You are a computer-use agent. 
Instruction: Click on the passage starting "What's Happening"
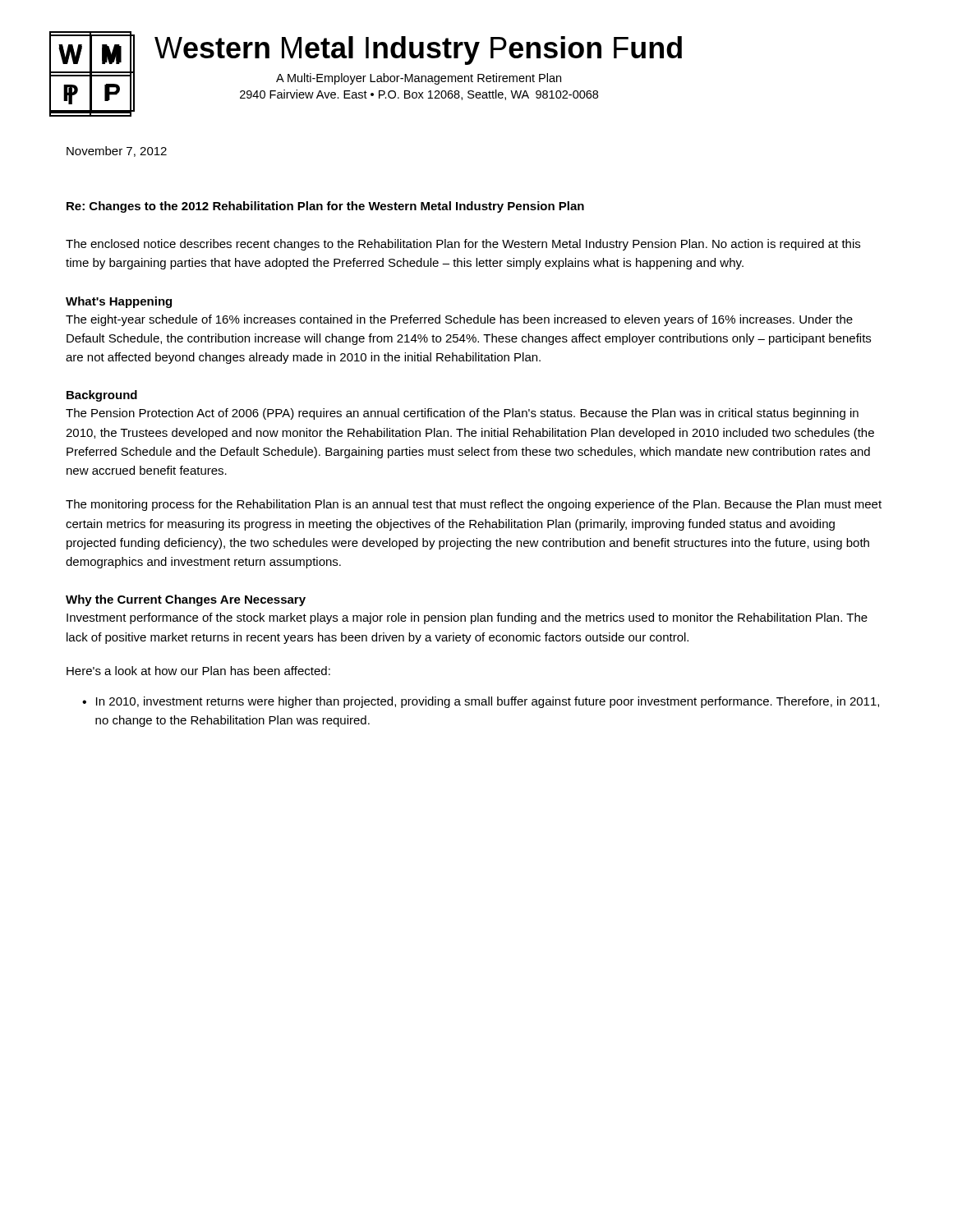click(x=119, y=301)
